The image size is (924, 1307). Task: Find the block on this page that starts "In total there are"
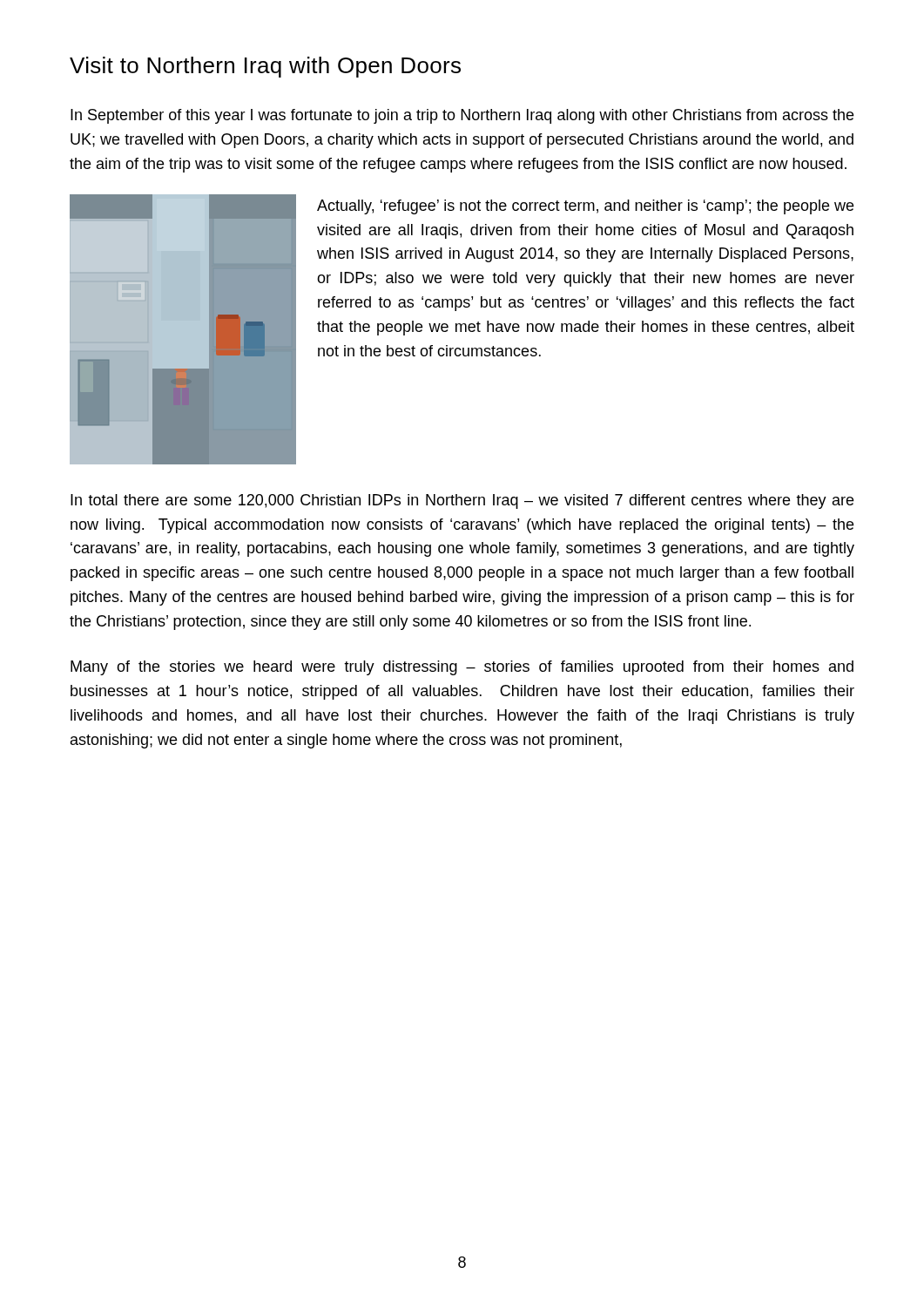[462, 561]
